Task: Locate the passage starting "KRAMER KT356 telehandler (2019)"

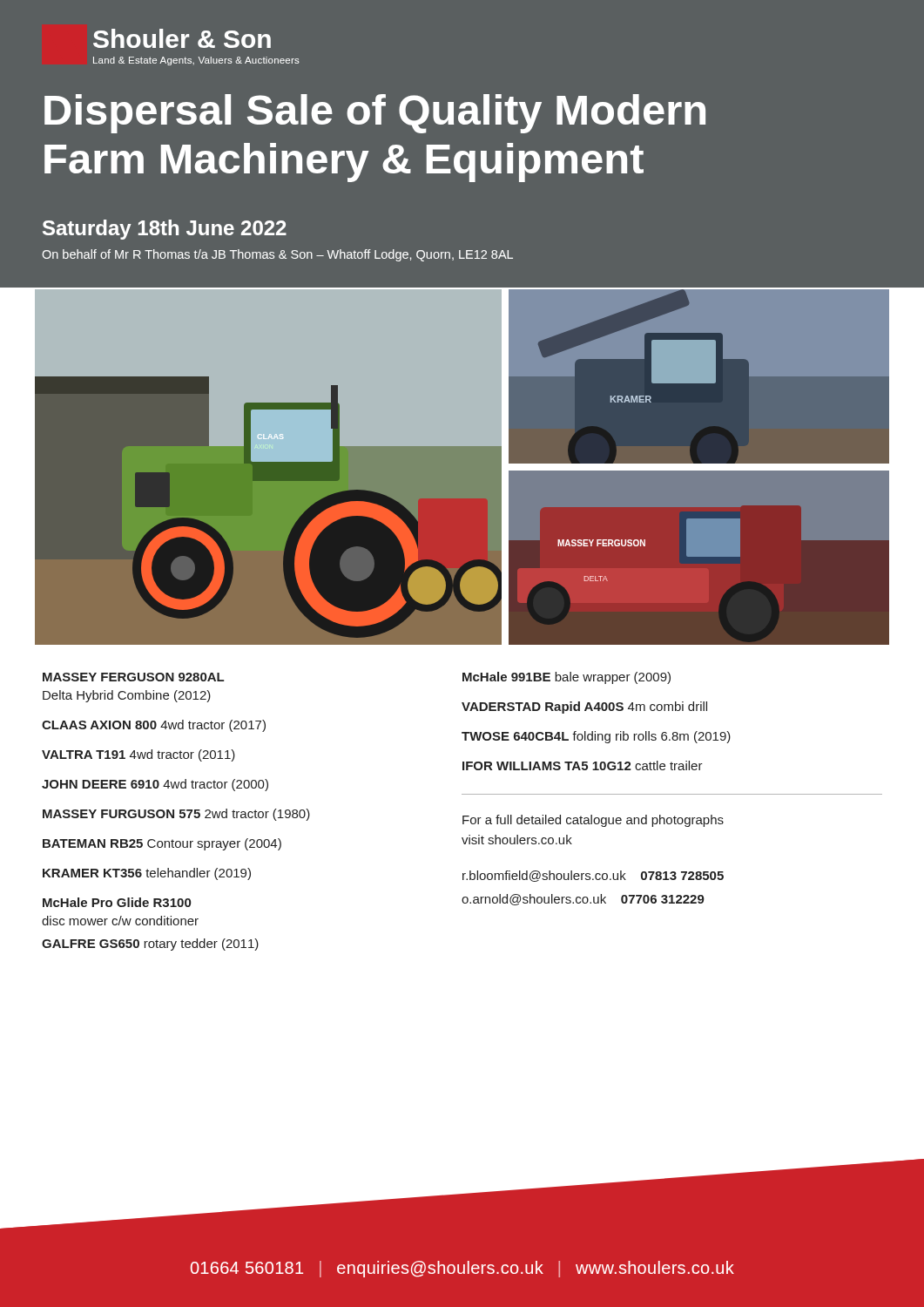Action: coord(147,873)
